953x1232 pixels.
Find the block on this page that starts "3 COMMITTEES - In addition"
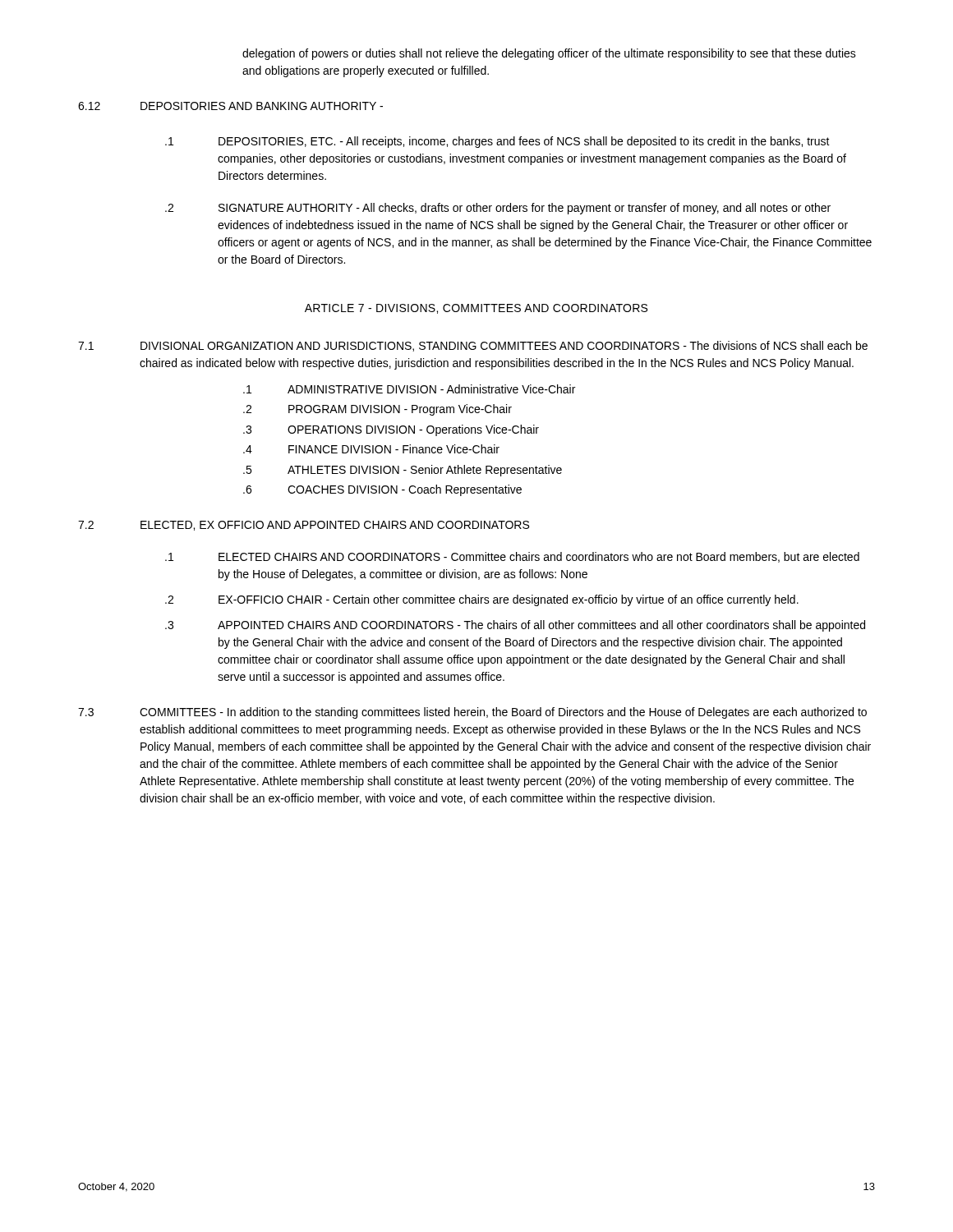476,756
